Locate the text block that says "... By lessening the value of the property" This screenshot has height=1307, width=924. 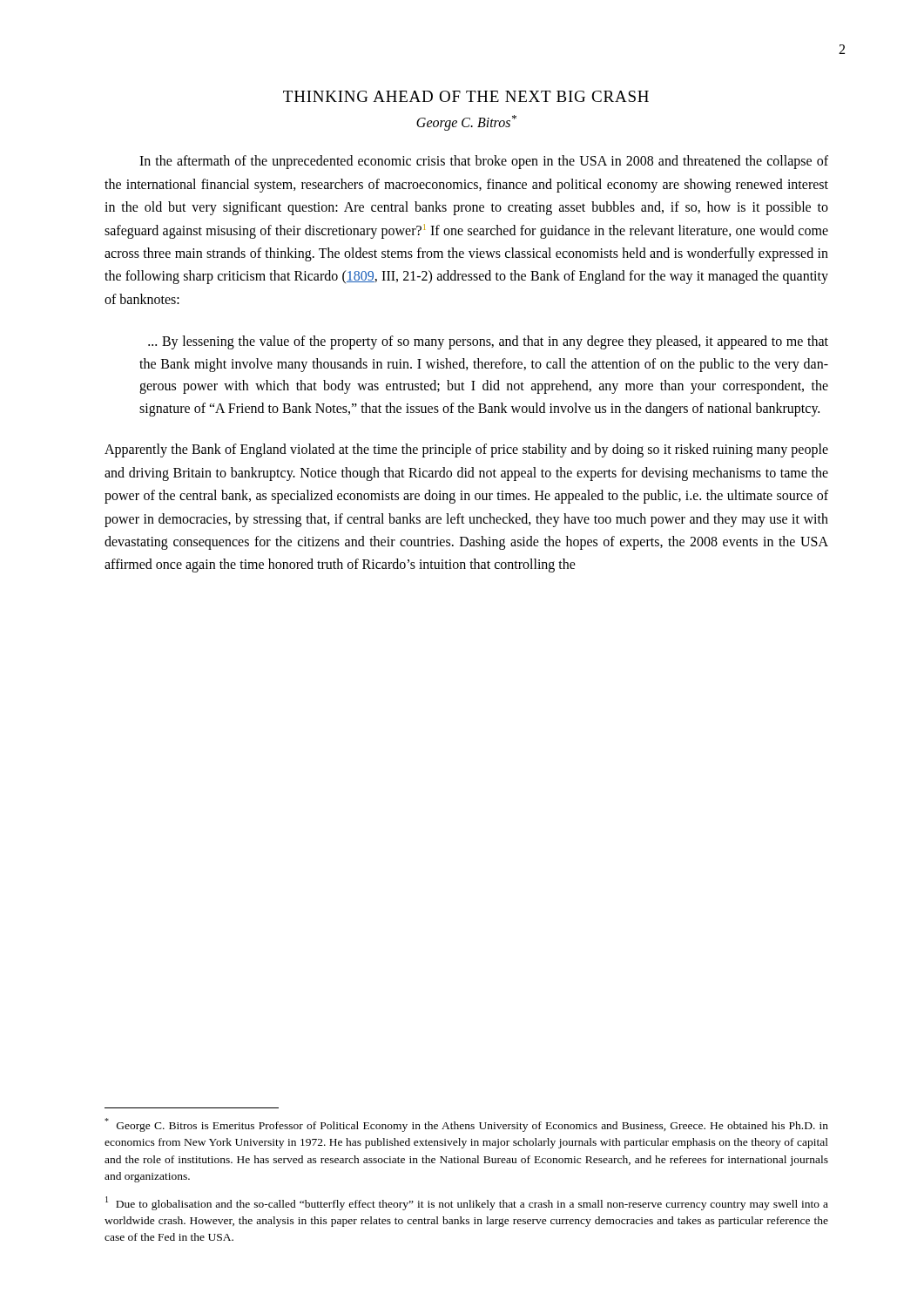(x=484, y=375)
